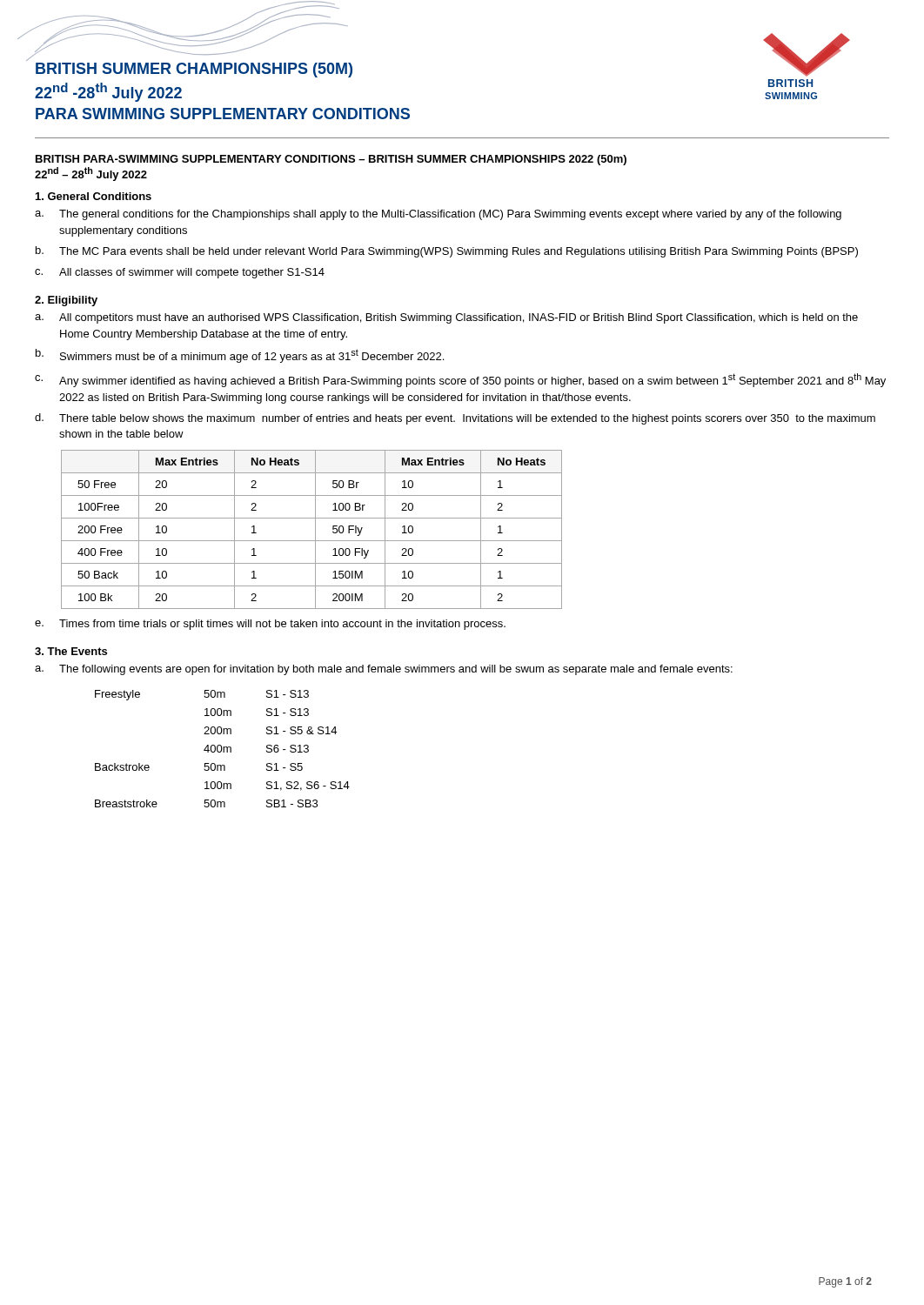Locate the block of text that opens with "a. The following events are"
The width and height of the screenshot is (924, 1305).
click(x=384, y=669)
